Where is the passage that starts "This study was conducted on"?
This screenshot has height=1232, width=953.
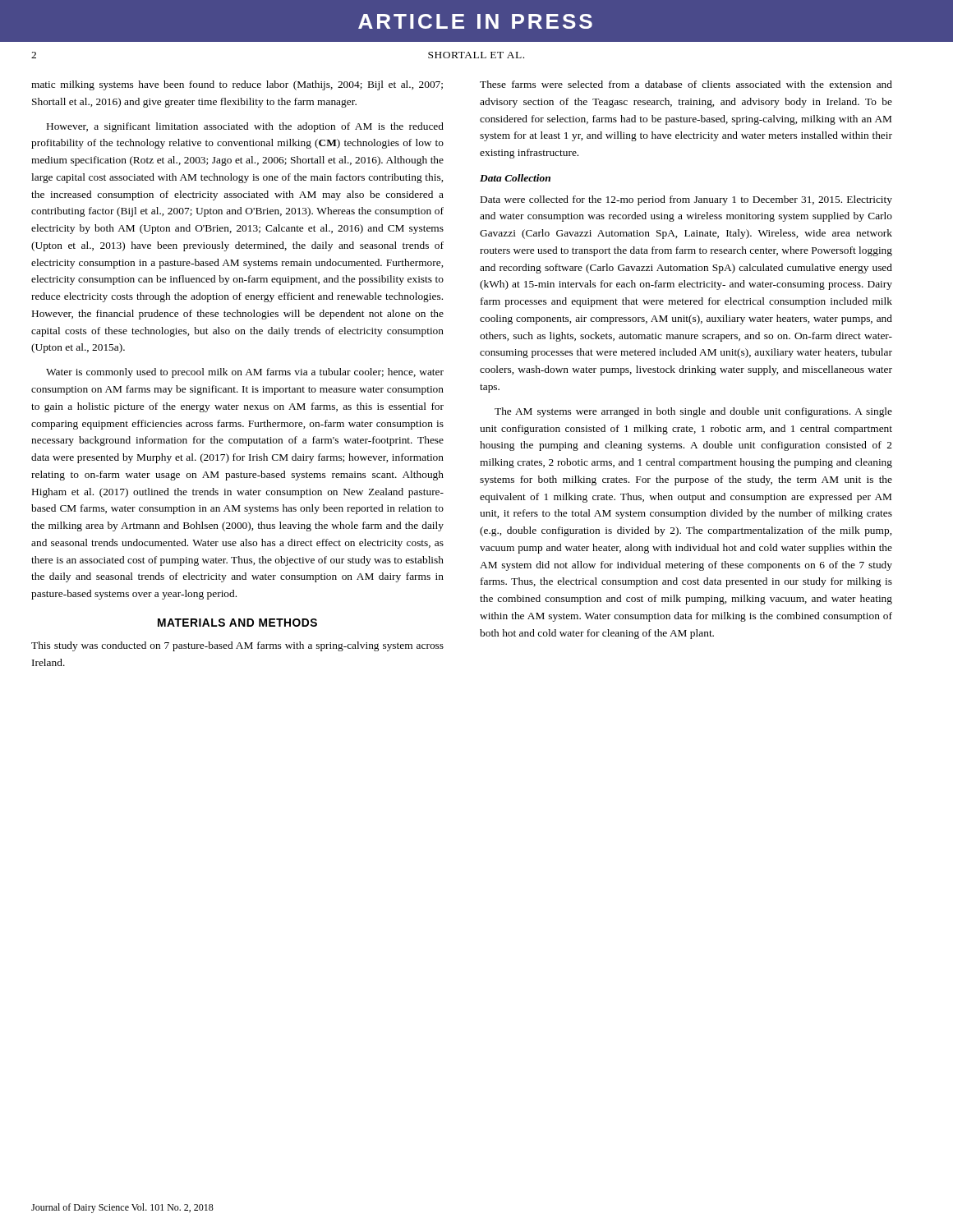coord(237,655)
